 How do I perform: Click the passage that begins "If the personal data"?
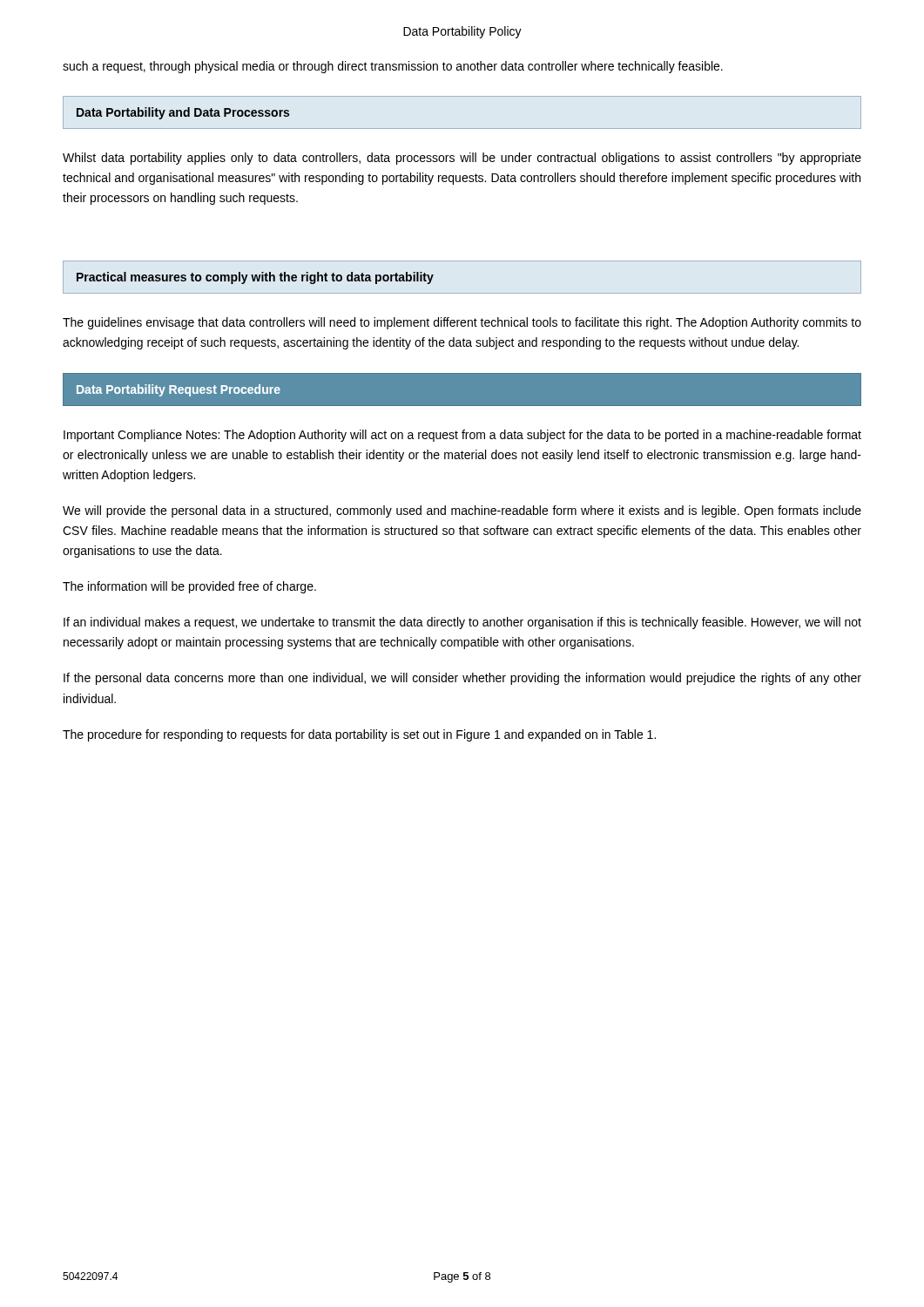pos(462,689)
